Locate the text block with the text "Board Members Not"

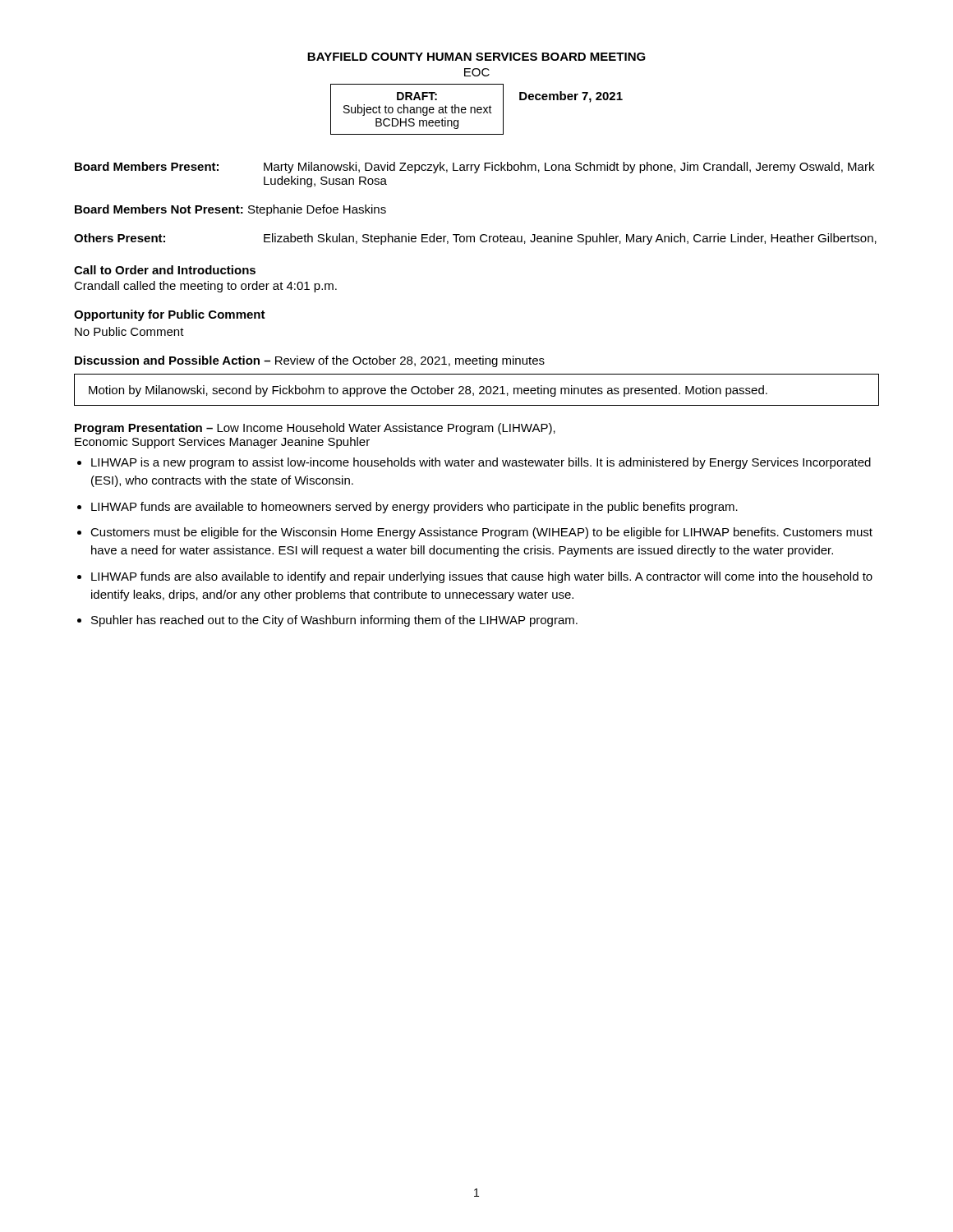pyautogui.click(x=230, y=209)
